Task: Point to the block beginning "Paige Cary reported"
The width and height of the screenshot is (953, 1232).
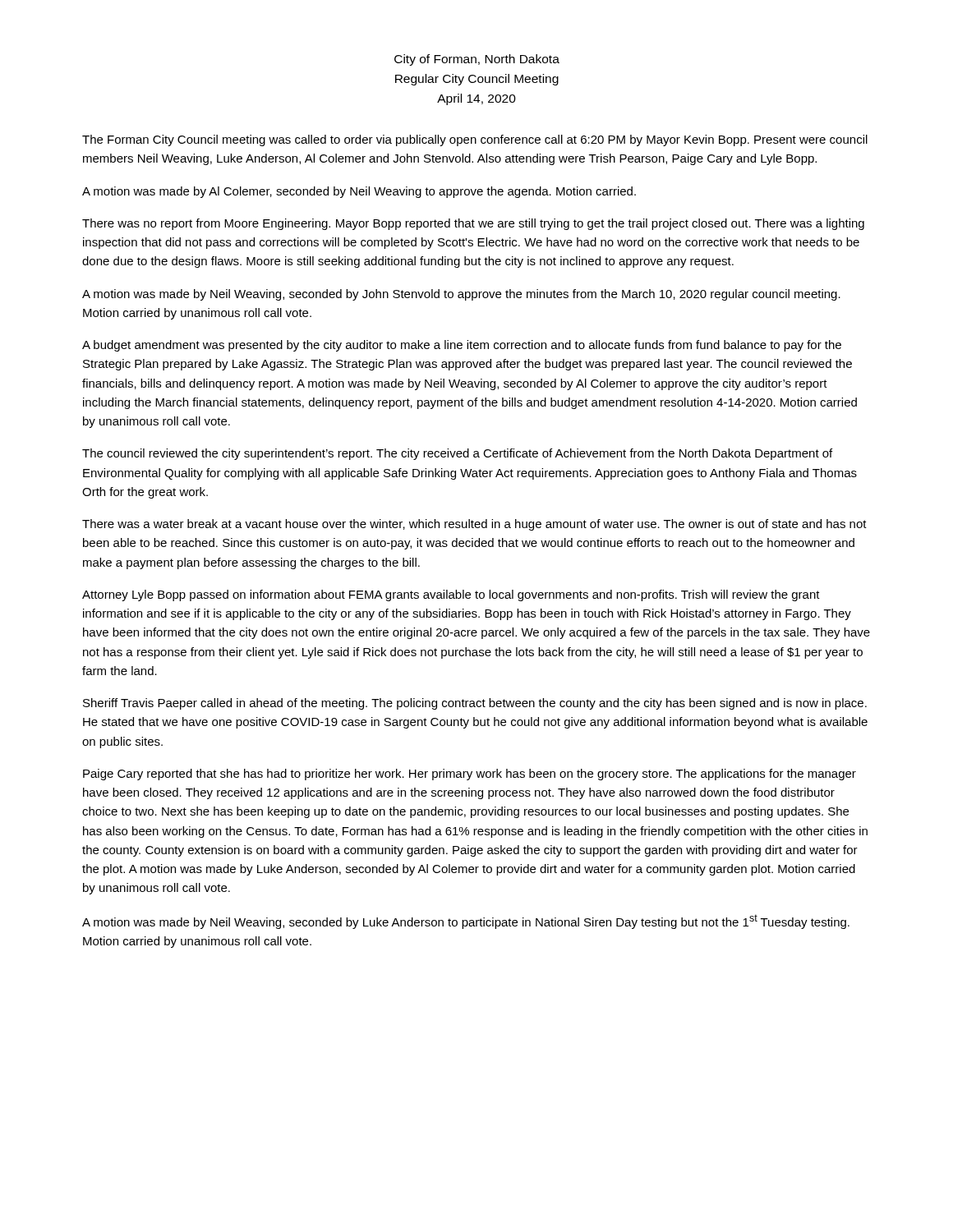Action: 475,830
